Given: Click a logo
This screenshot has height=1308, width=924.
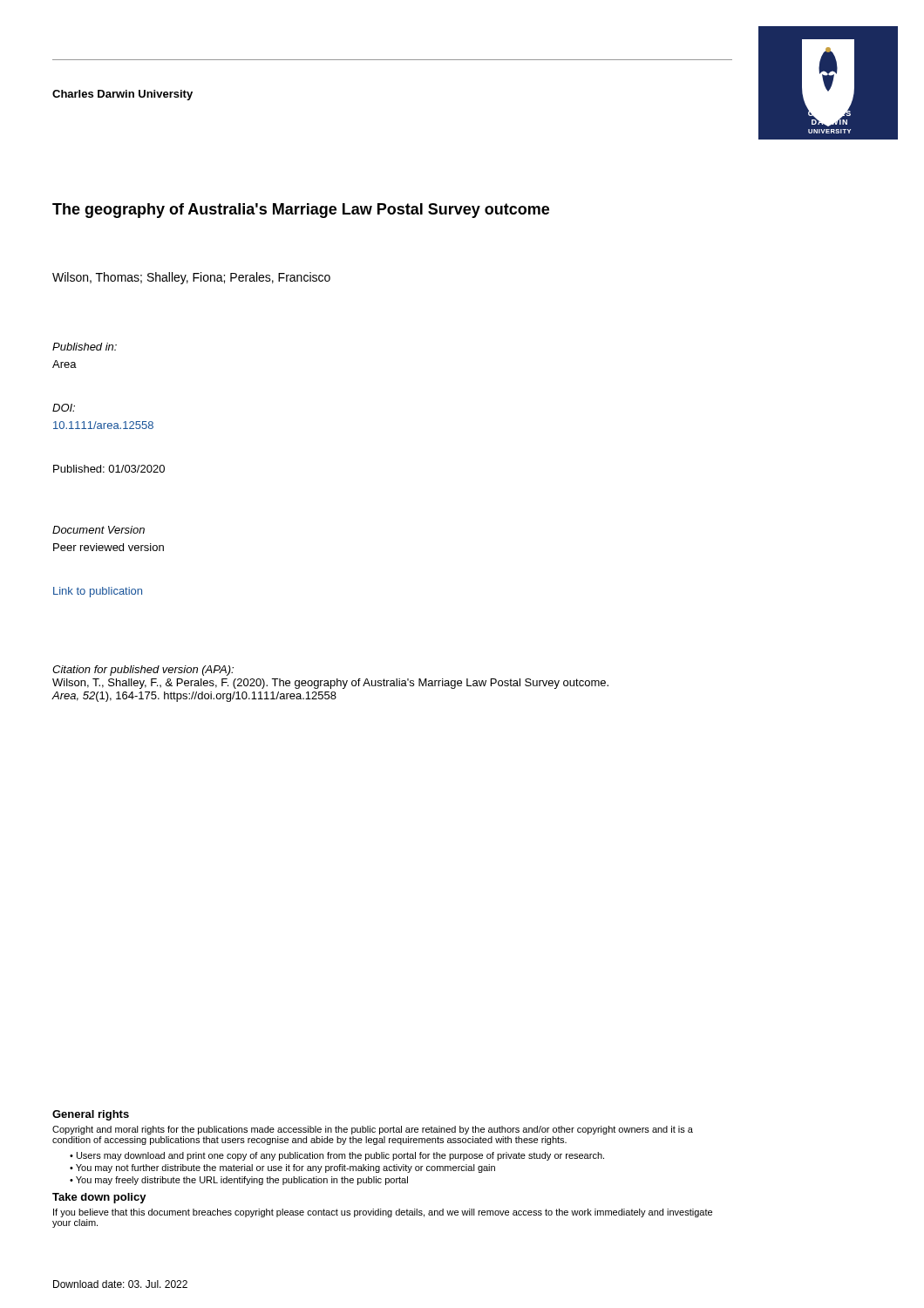Looking at the screenshot, I should [x=828, y=83].
